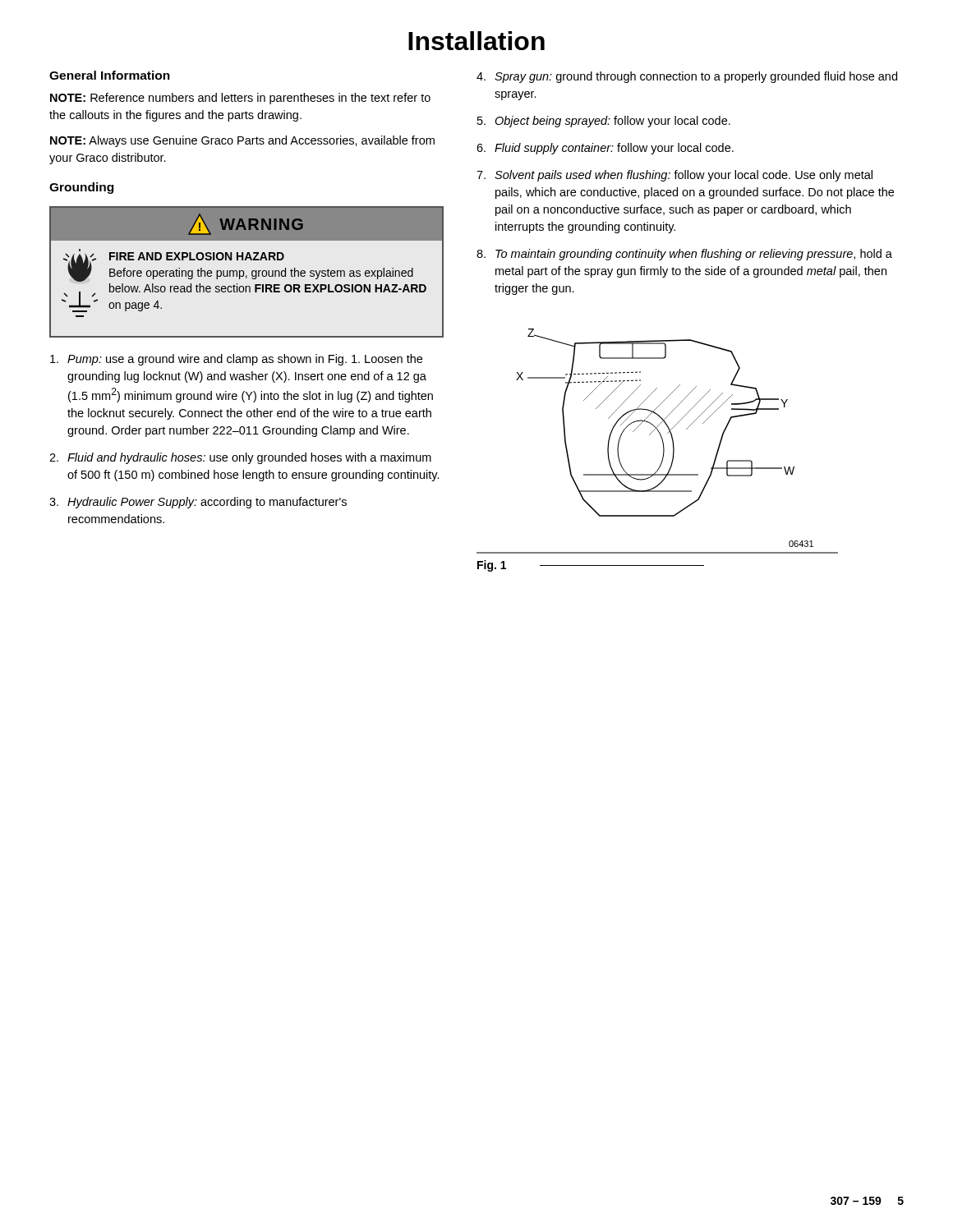This screenshot has height=1232, width=953.
Task: Click on the list item that reads "5. Object being sprayed: follow your local code."
Action: click(690, 121)
